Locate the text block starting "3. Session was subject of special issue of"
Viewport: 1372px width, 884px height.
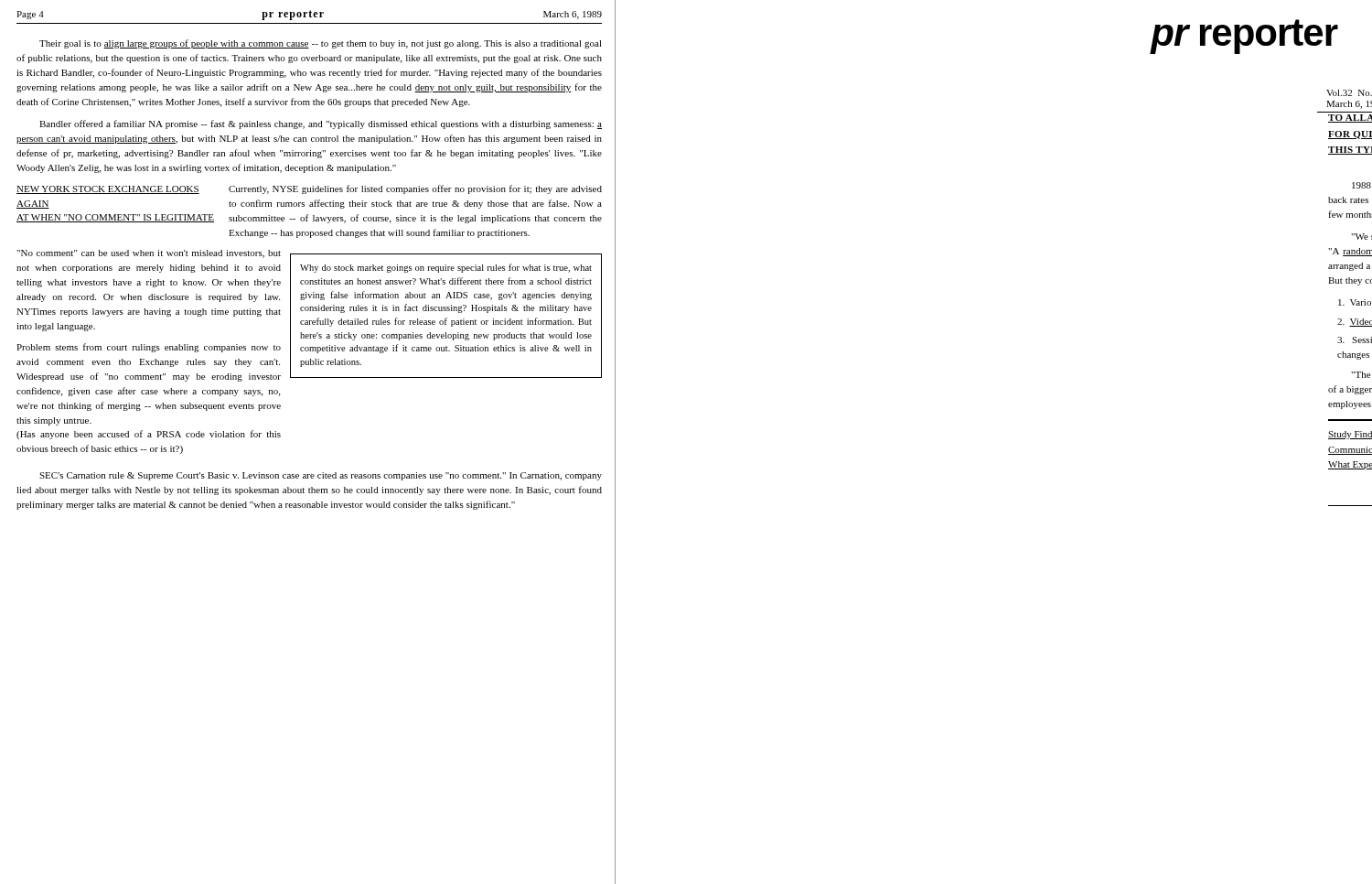click(1355, 347)
